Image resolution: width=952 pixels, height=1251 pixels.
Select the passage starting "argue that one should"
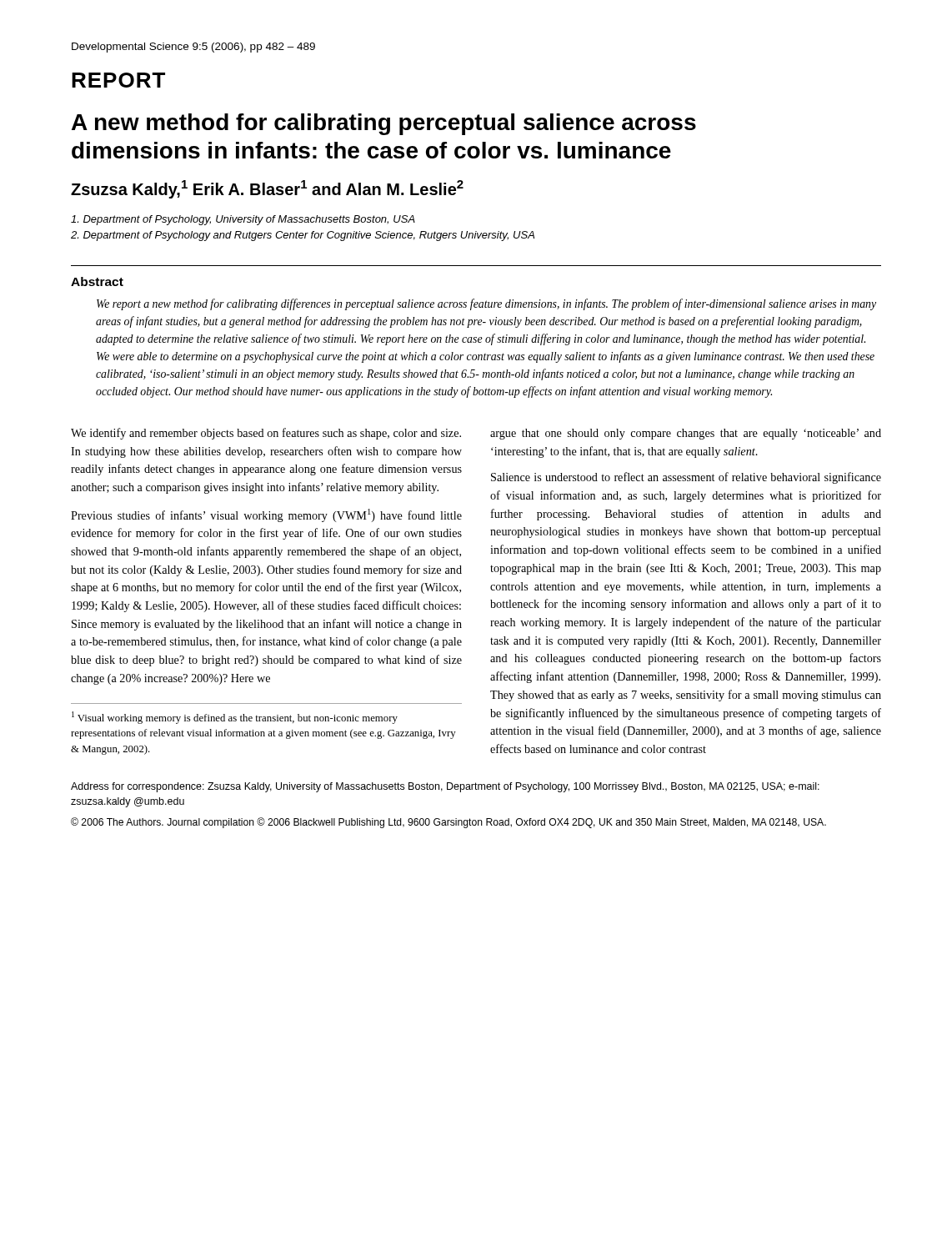coord(686,592)
